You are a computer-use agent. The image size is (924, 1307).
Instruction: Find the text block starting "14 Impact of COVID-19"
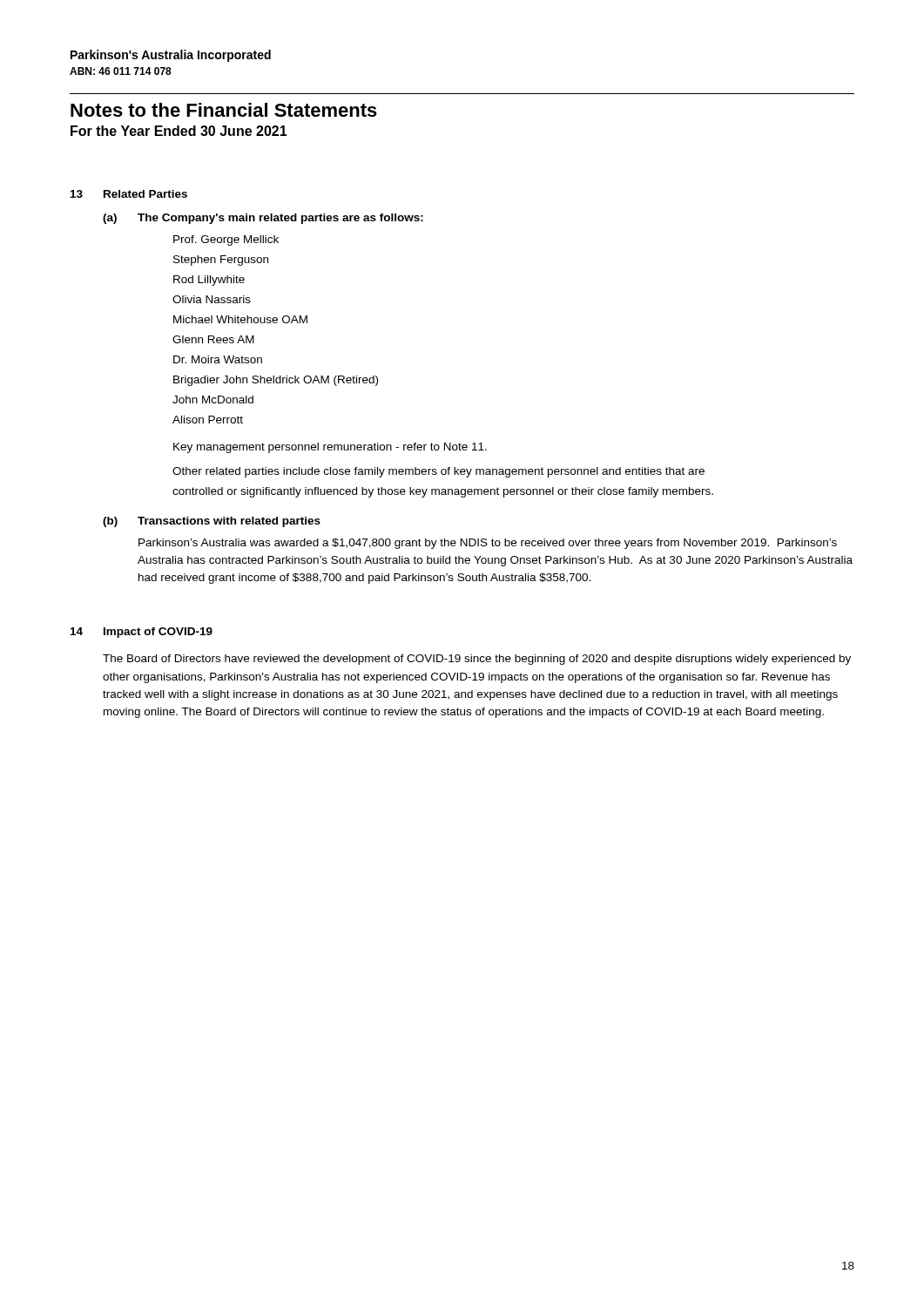point(141,632)
